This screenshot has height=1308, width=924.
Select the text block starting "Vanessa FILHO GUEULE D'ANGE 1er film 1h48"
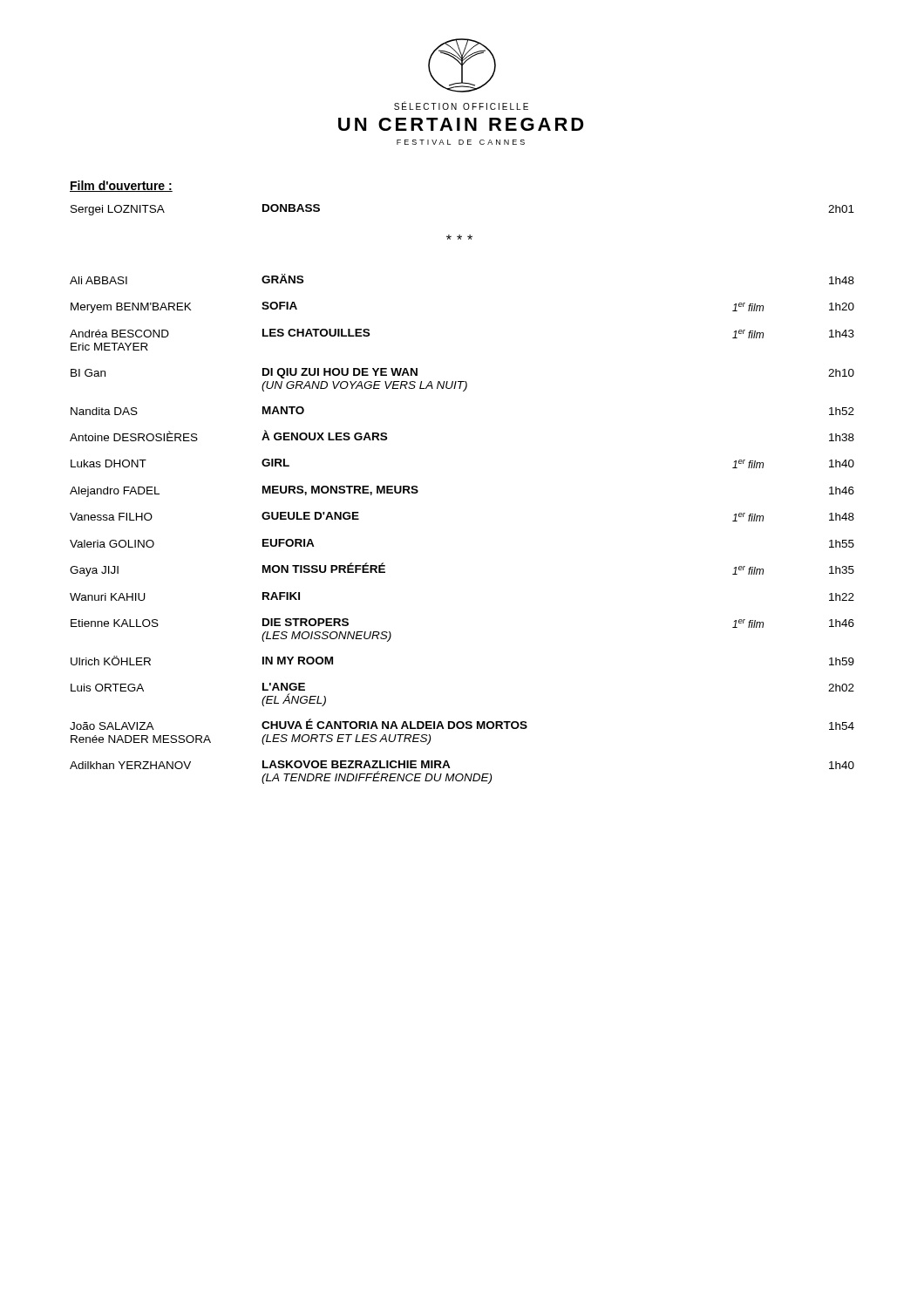109,516
